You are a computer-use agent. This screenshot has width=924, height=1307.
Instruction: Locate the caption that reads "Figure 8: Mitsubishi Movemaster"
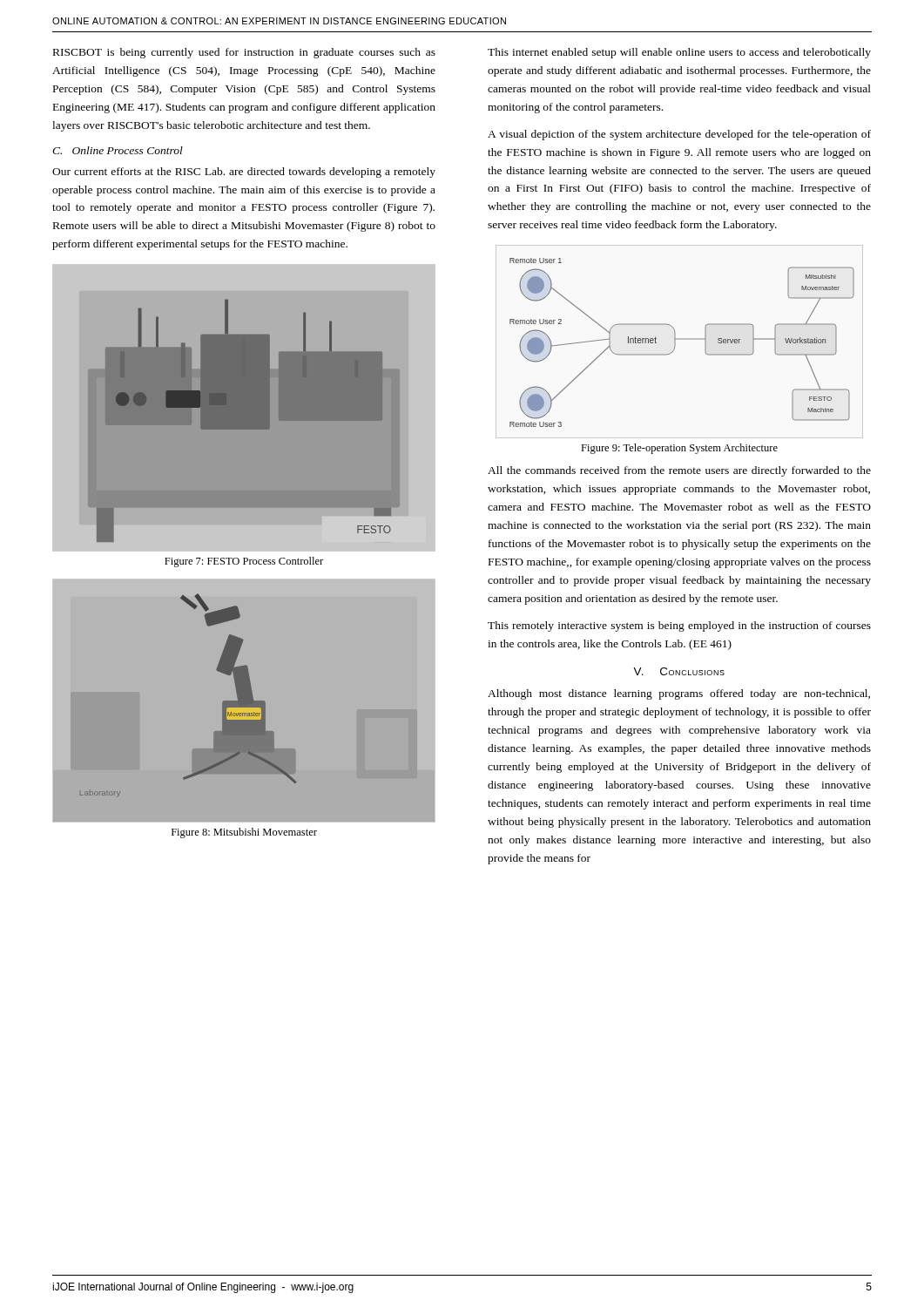(x=244, y=832)
